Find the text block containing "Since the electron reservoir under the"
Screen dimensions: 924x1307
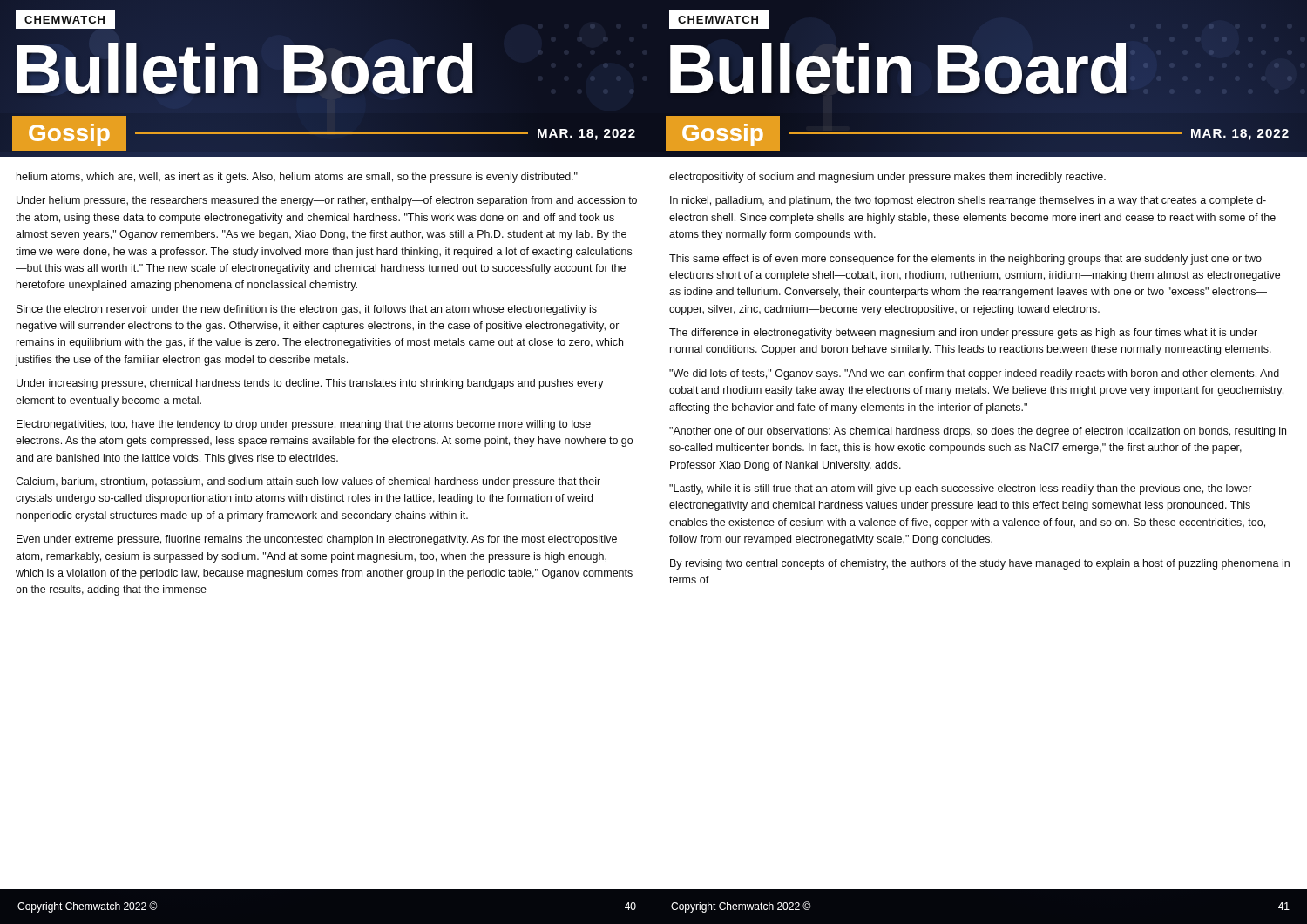point(327,335)
